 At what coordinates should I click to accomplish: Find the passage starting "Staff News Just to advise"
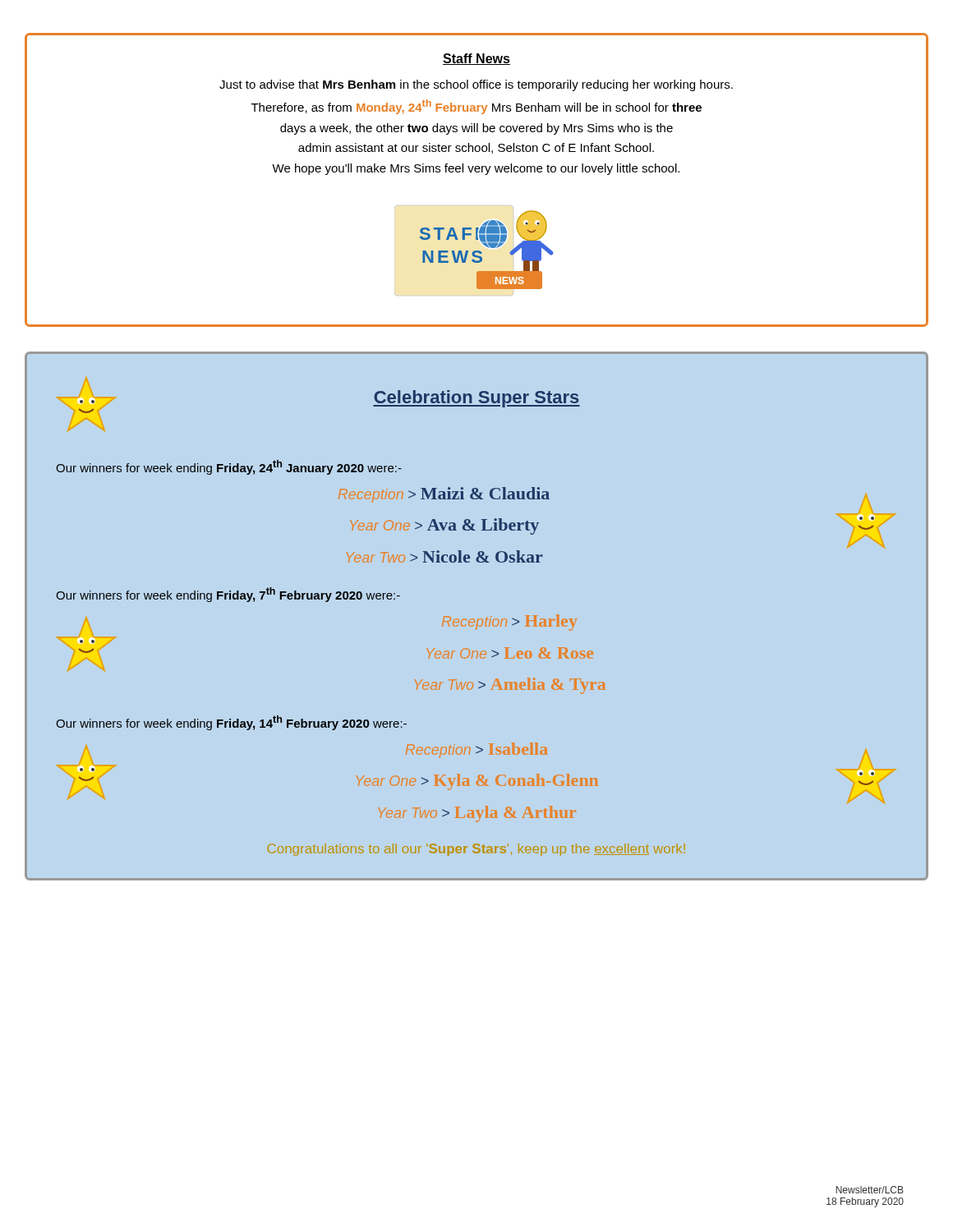coord(476,178)
